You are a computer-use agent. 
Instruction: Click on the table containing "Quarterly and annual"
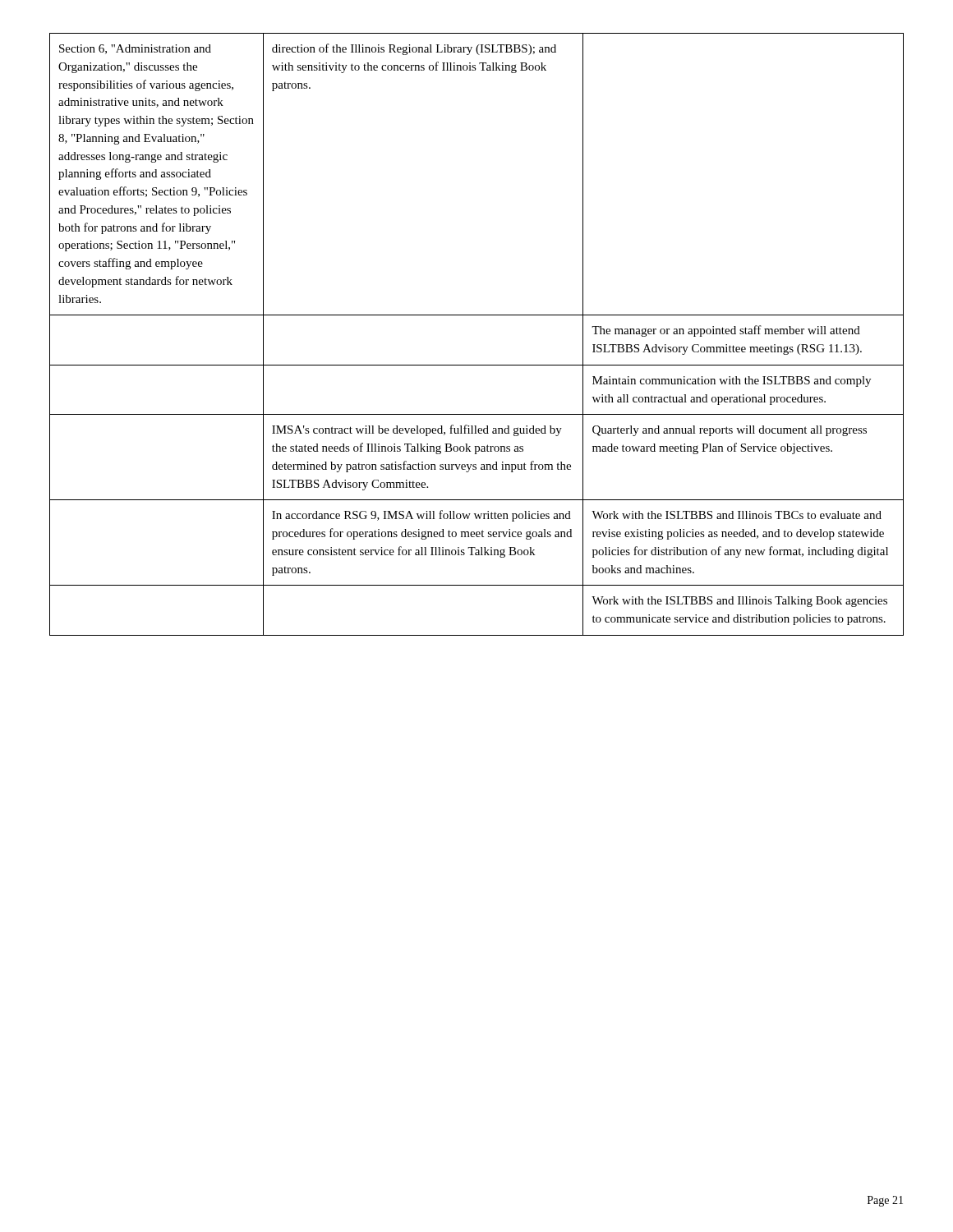click(x=476, y=334)
